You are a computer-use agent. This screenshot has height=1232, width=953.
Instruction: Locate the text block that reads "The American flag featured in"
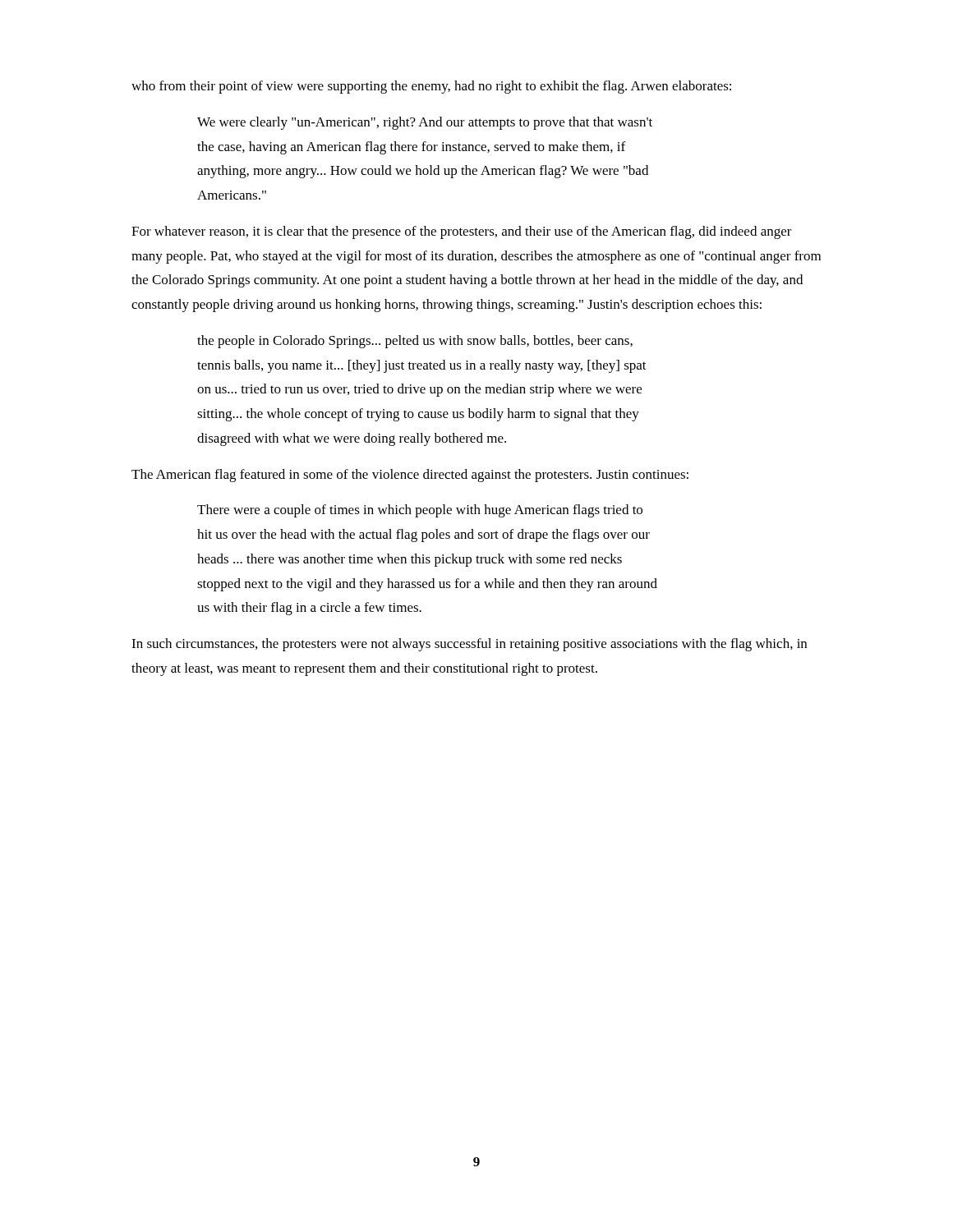tap(476, 474)
